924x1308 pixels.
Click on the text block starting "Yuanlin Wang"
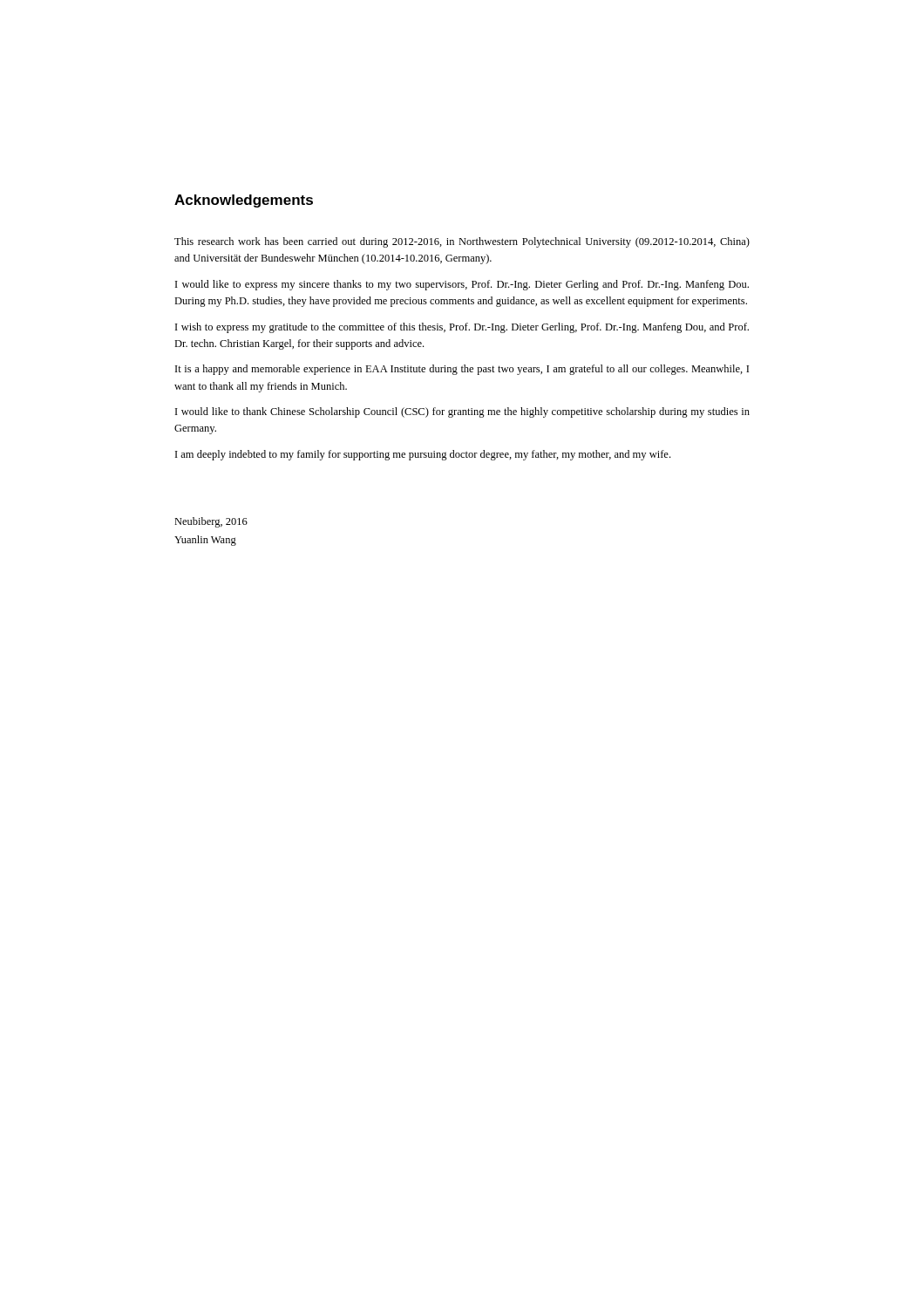205,541
